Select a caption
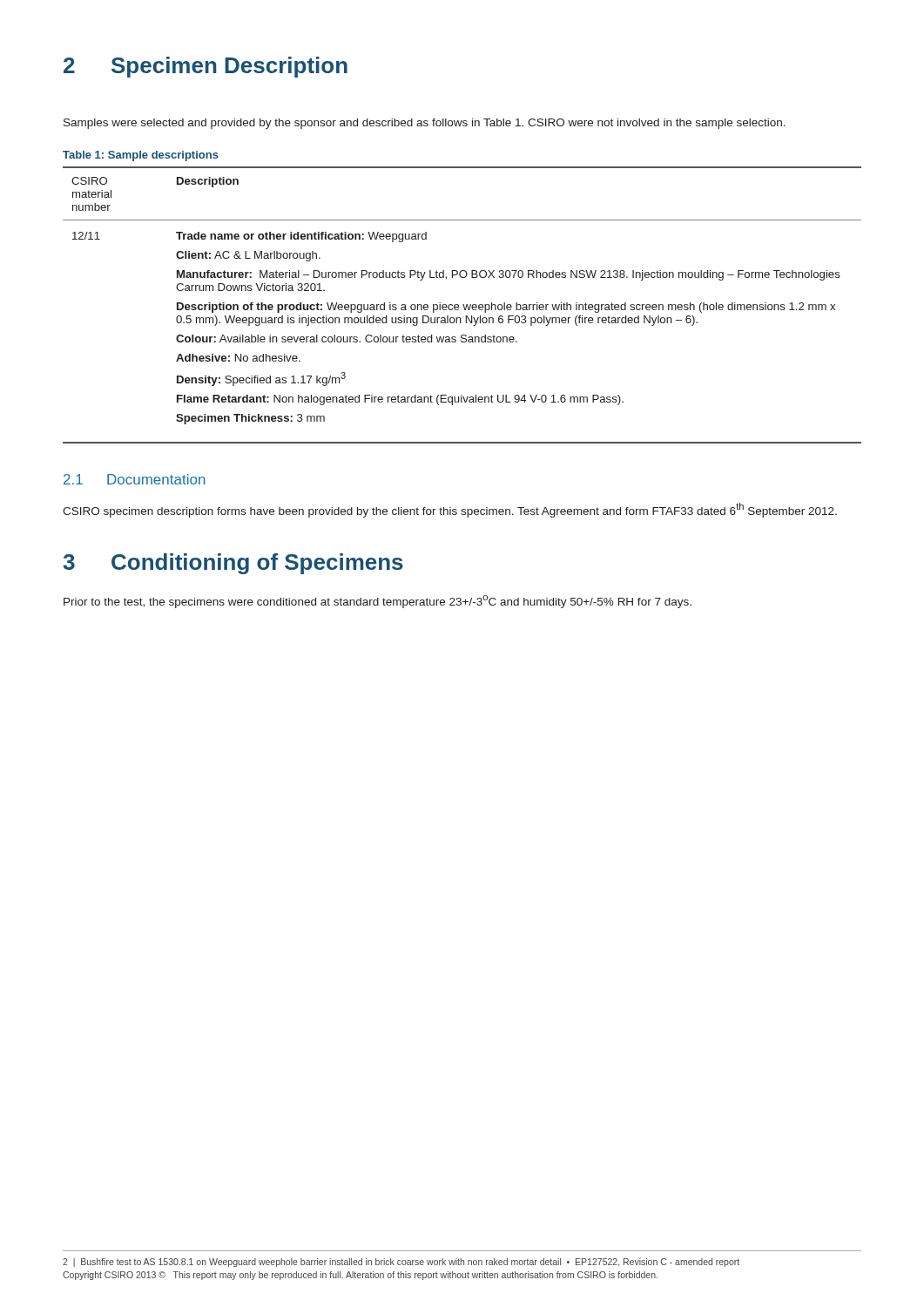The image size is (924, 1307). [141, 155]
